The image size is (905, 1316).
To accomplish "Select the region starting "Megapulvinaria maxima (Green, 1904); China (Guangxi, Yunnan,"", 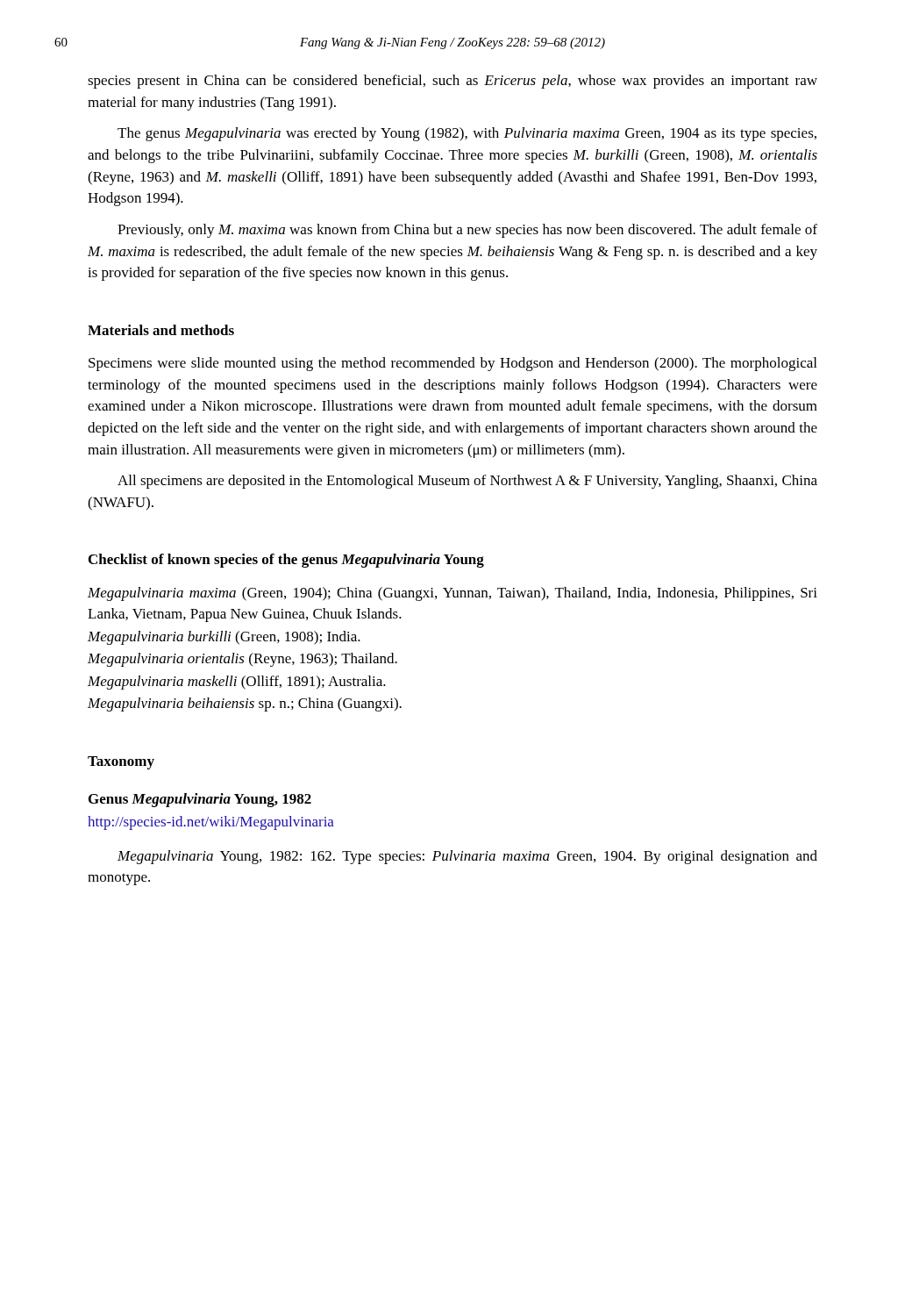I will 452,604.
